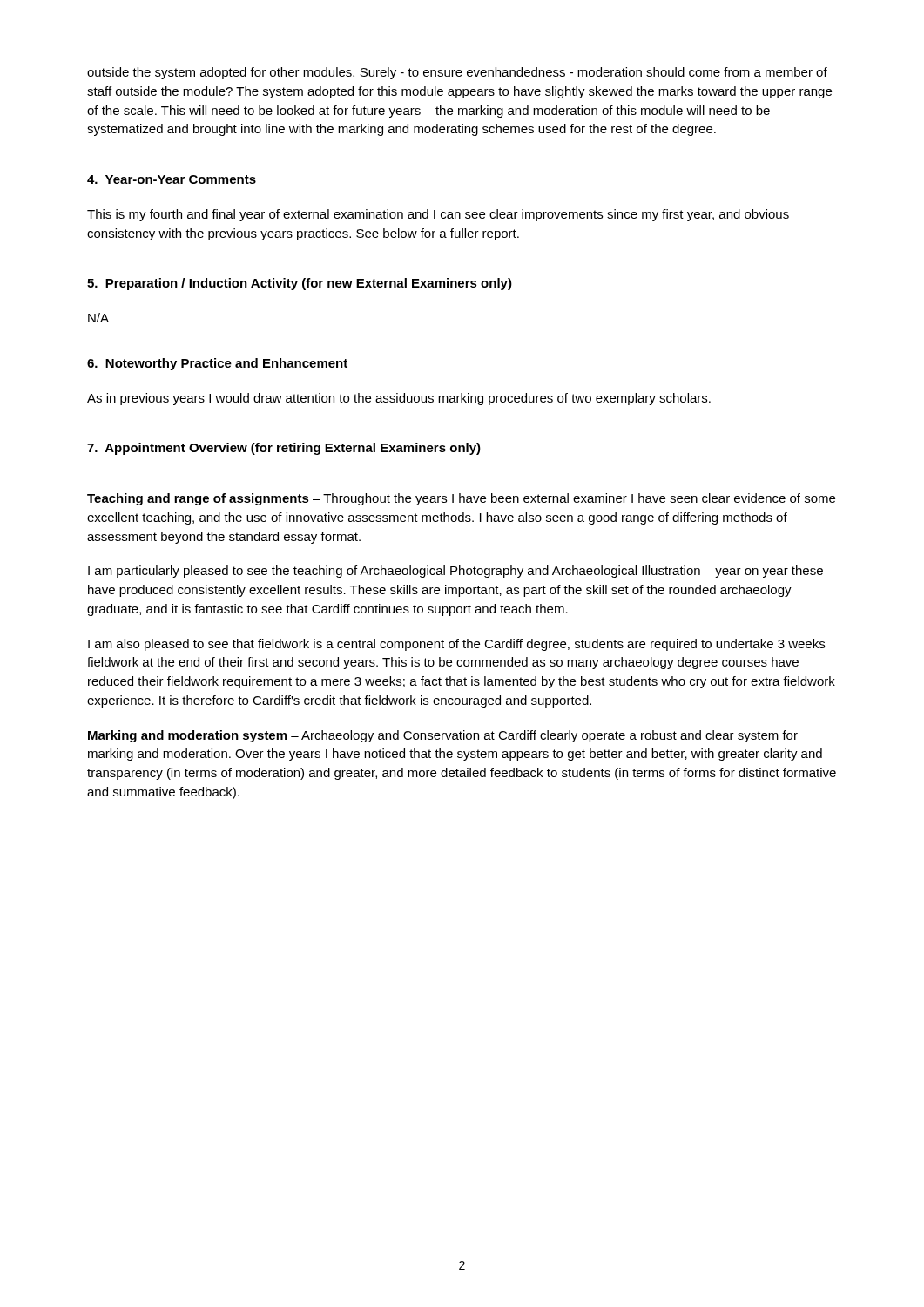924x1307 pixels.
Task: Select the region starting "4. Year-on-Year Comments"
Action: coord(172,179)
